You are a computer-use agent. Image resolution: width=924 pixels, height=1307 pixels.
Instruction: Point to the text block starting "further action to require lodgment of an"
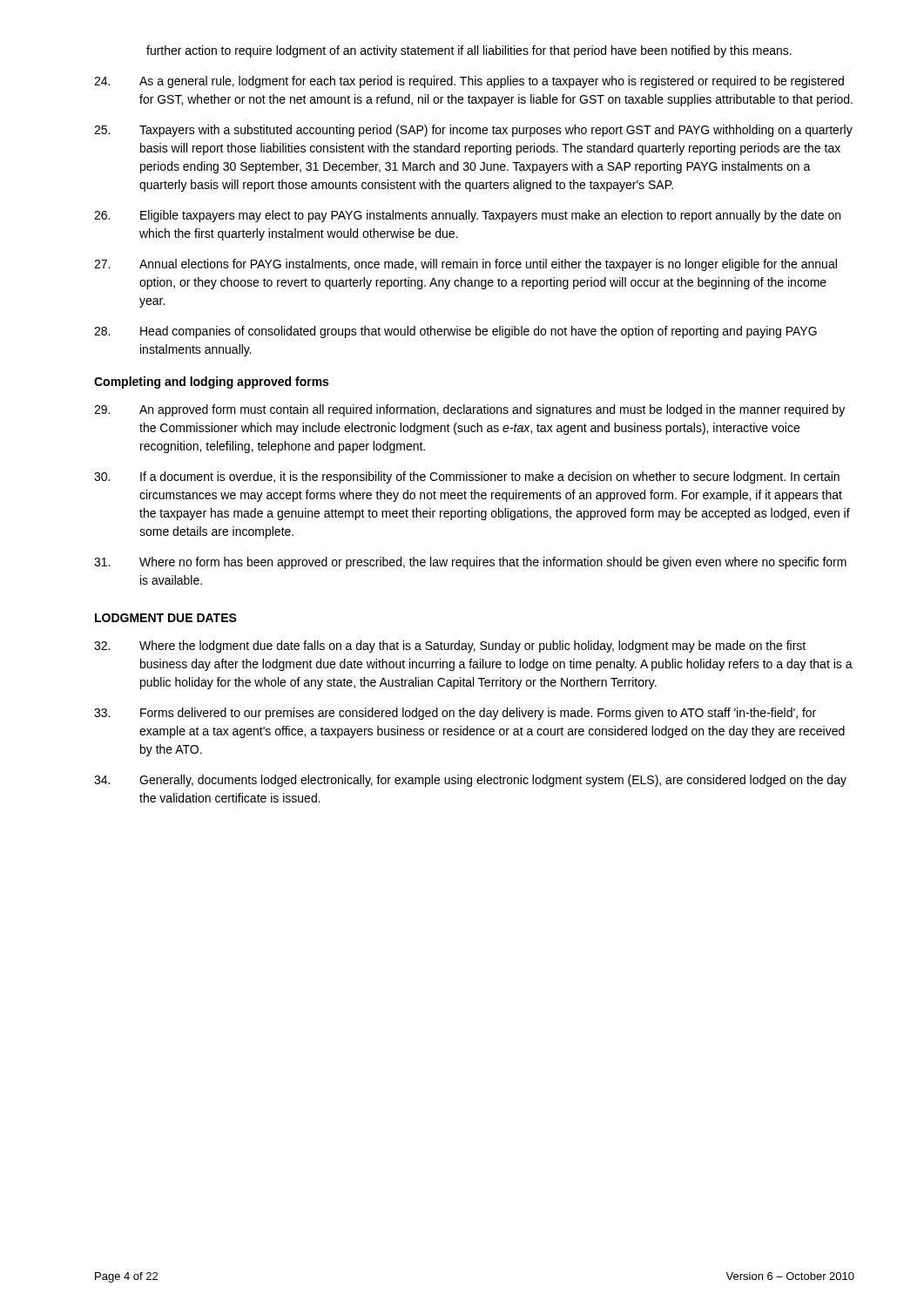[x=469, y=51]
